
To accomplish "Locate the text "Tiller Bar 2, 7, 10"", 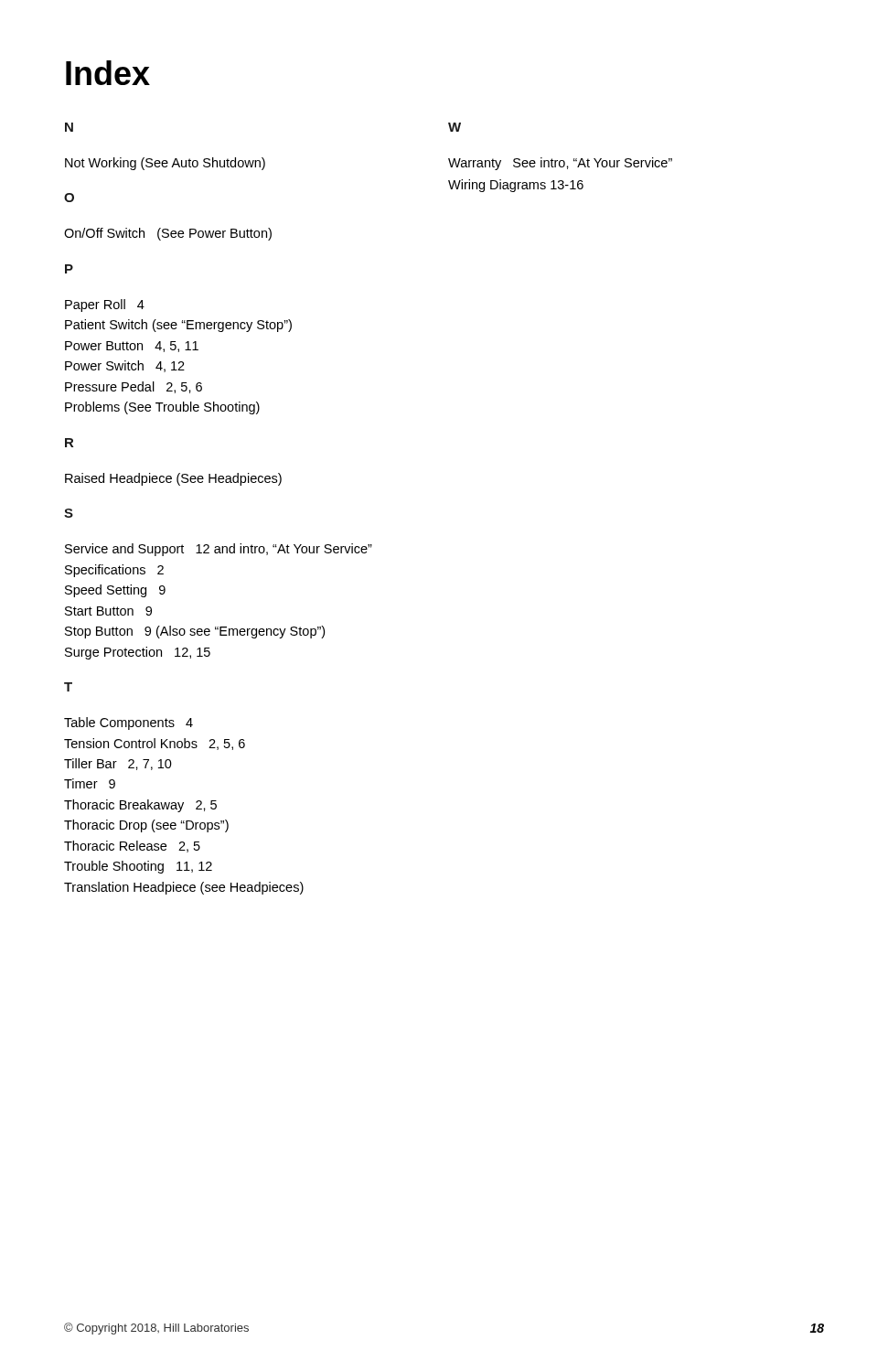I will tap(118, 764).
